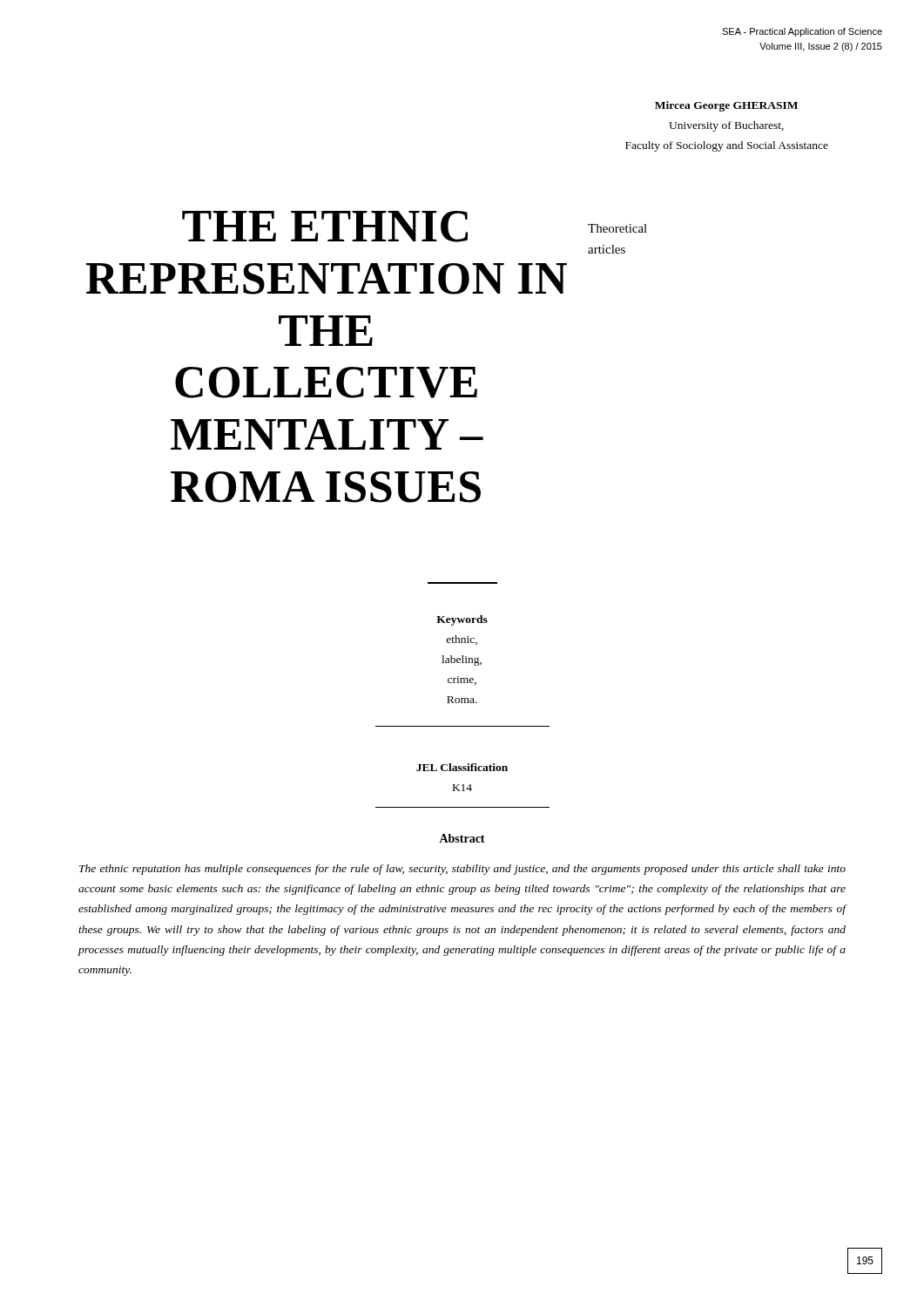The width and height of the screenshot is (924, 1307).
Task: Navigate to the passage starting "THE ETHNIC REPRESENTATION"
Action: pyautogui.click(x=327, y=357)
